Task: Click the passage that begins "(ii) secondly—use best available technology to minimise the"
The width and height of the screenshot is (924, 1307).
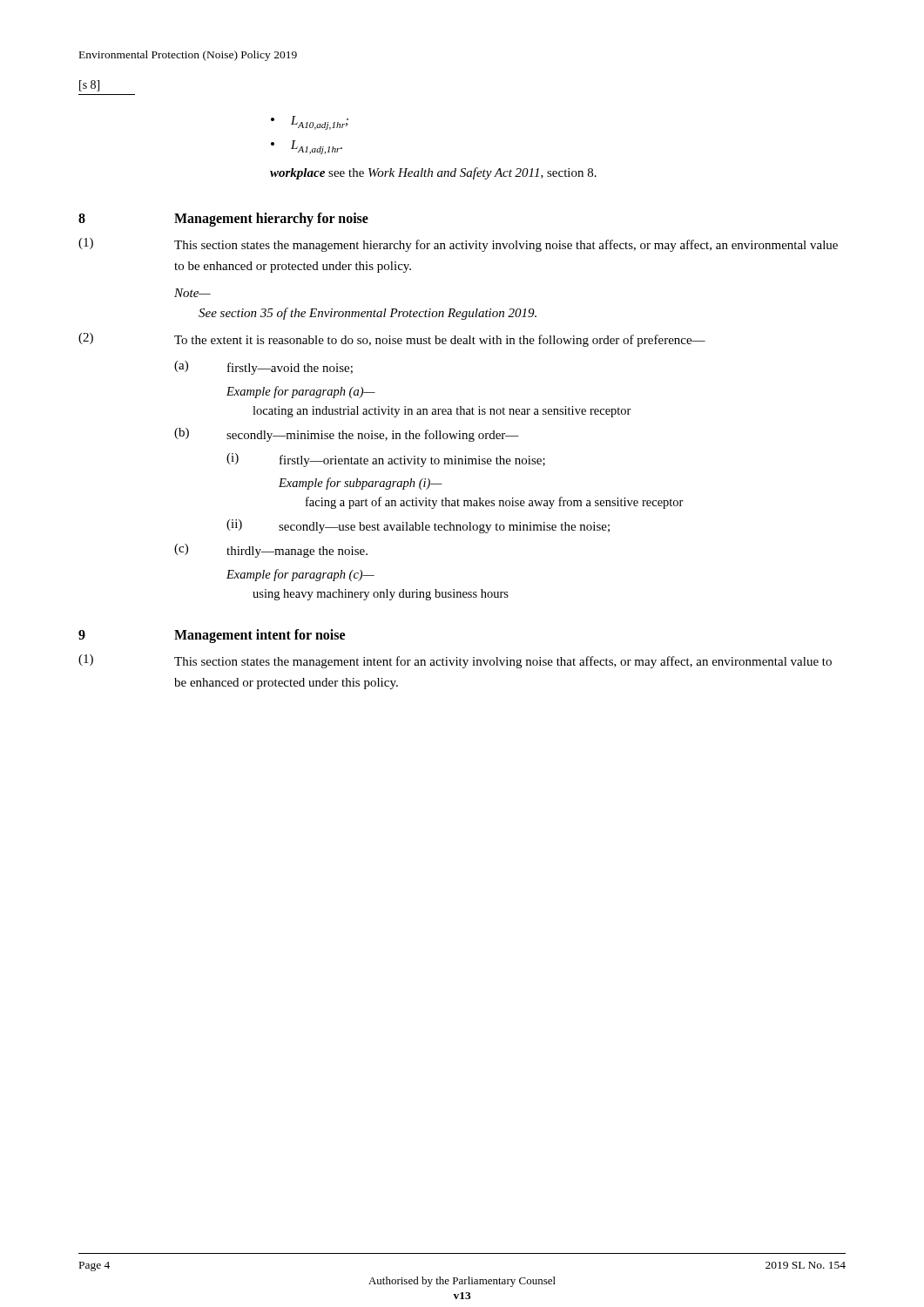Action: click(x=536, y=527)
